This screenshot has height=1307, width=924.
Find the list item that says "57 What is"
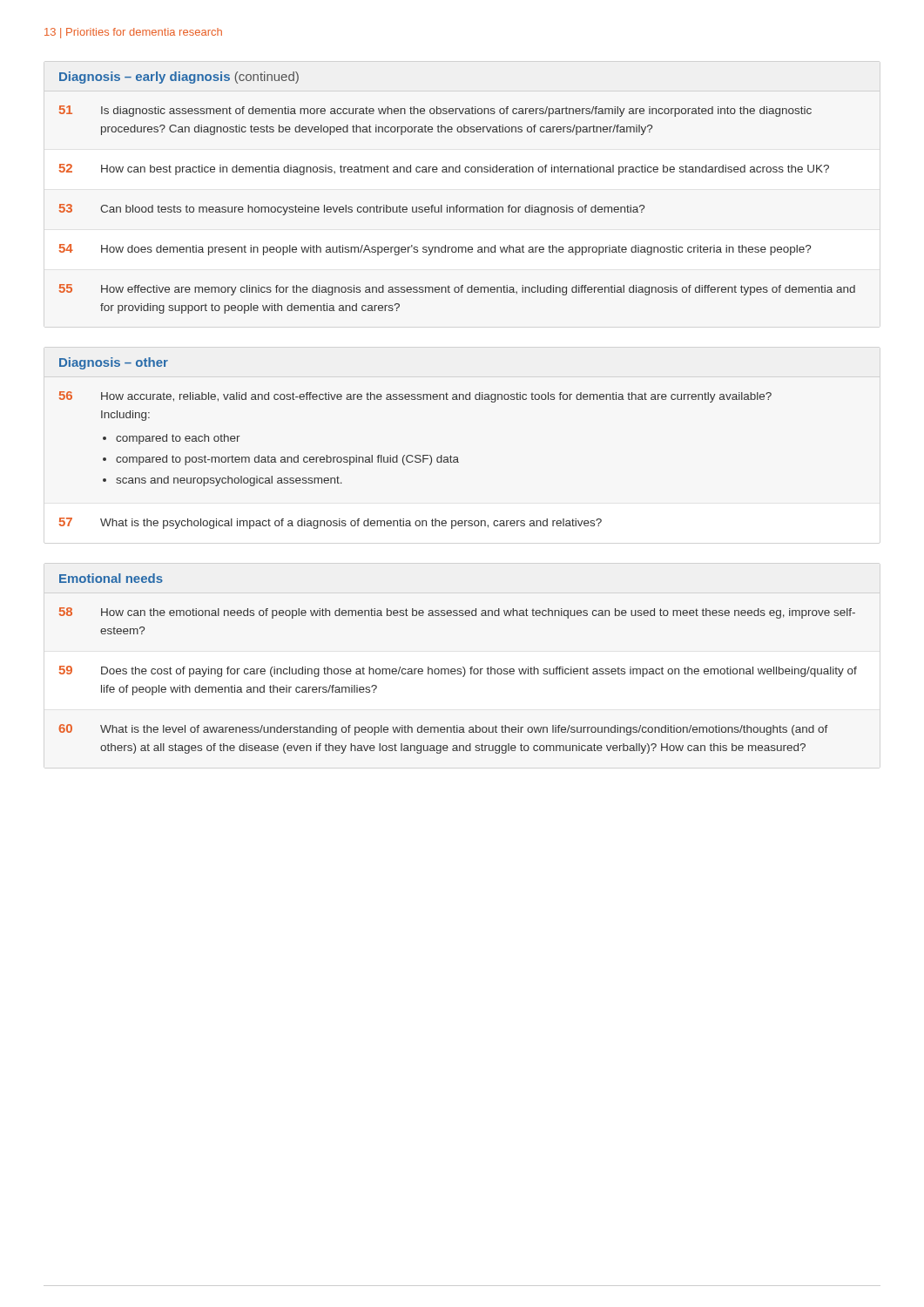tap(462, 523)
